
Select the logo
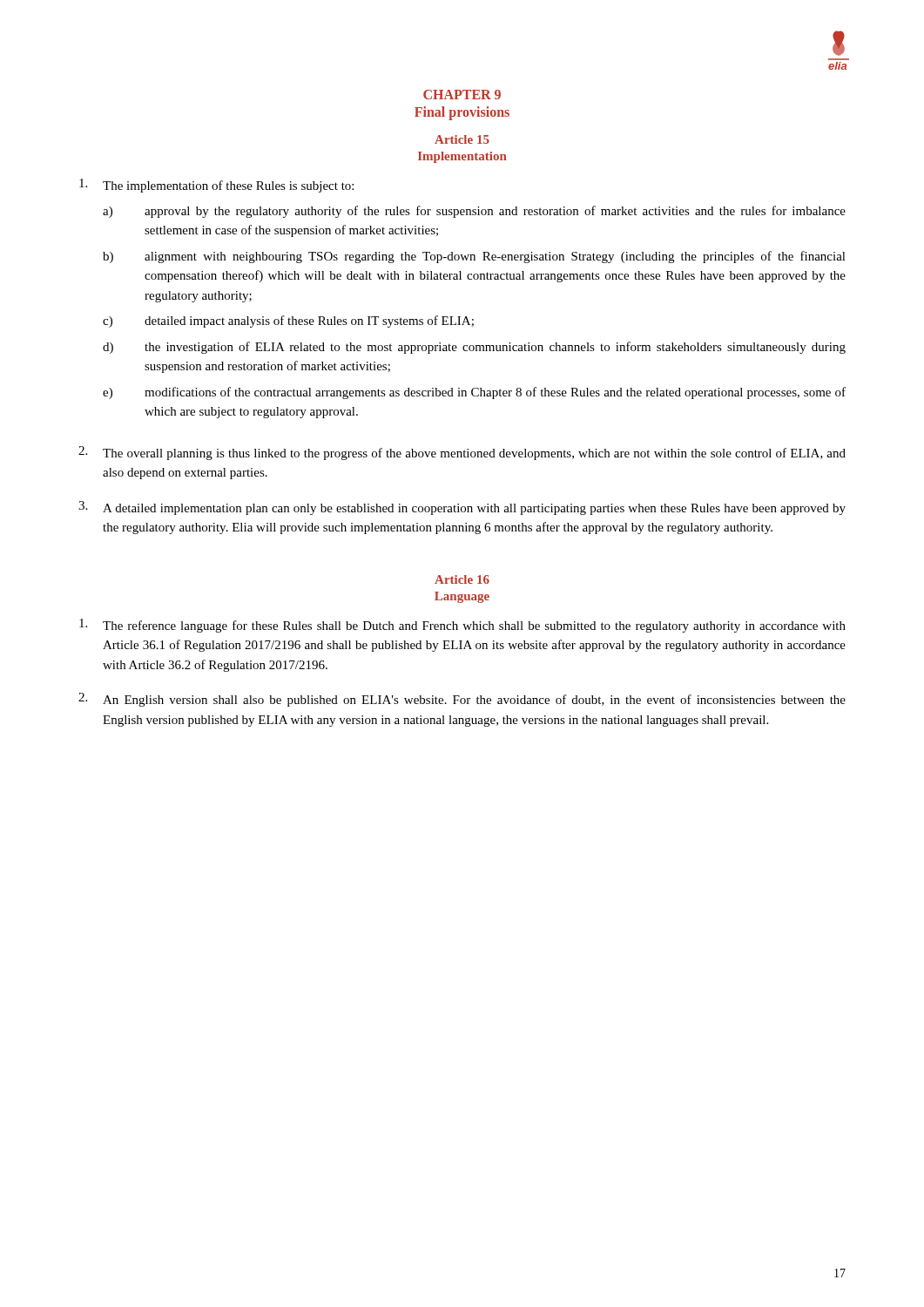click(833, 52)
